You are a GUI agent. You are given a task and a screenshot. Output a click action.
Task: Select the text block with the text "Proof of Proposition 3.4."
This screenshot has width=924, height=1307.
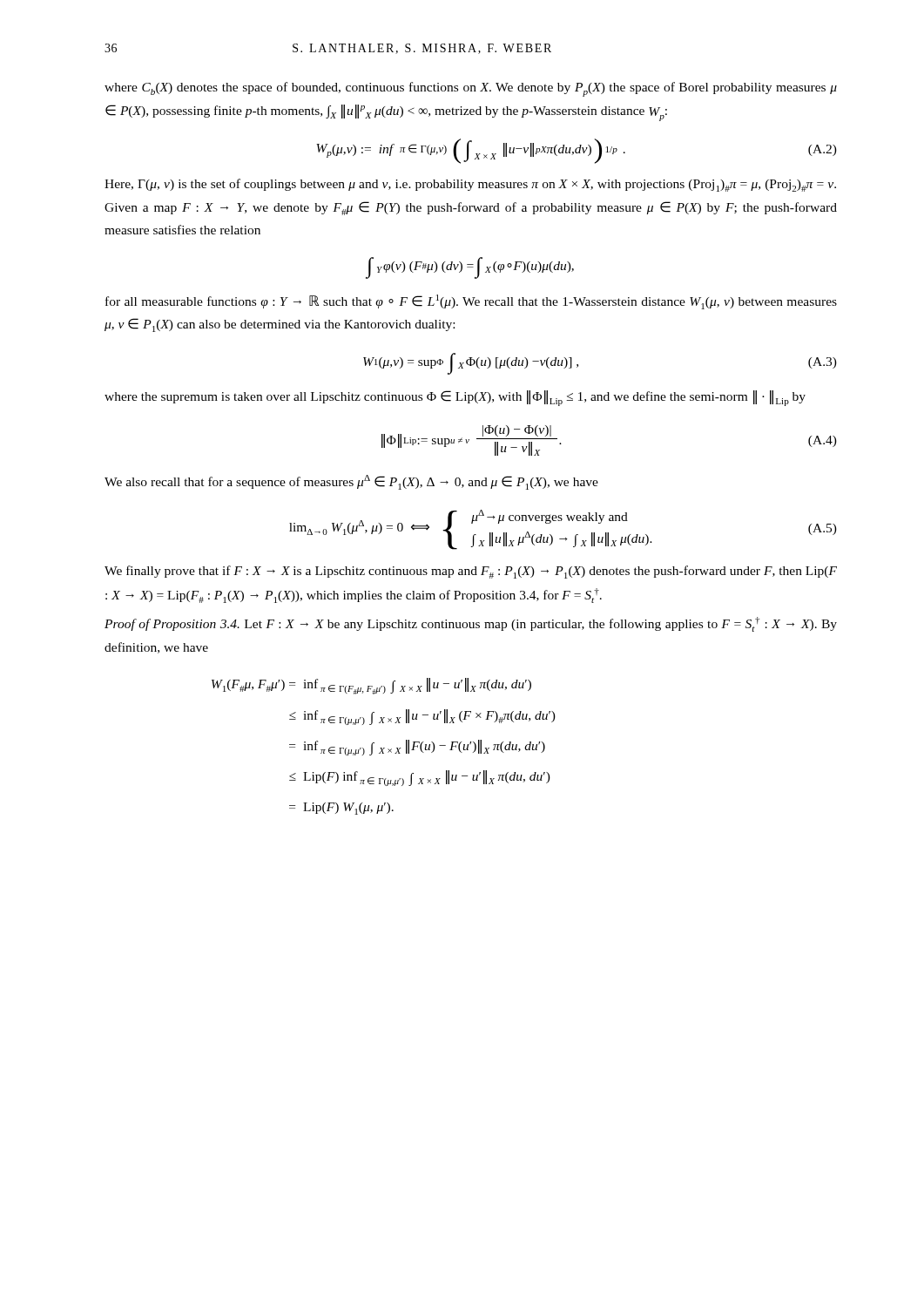click(471, 635)
